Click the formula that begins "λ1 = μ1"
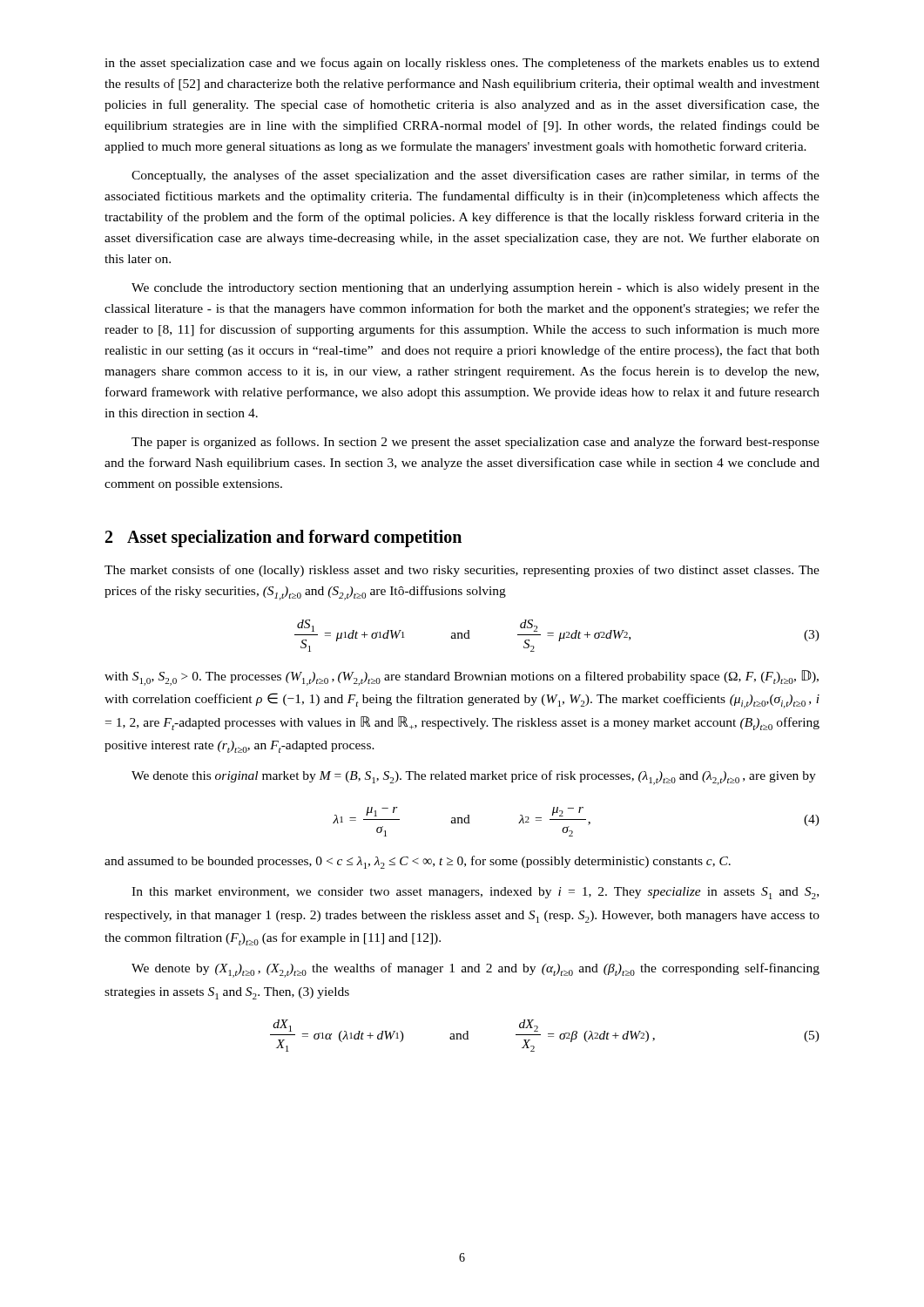924x1307 pixels. coord(462,819)
